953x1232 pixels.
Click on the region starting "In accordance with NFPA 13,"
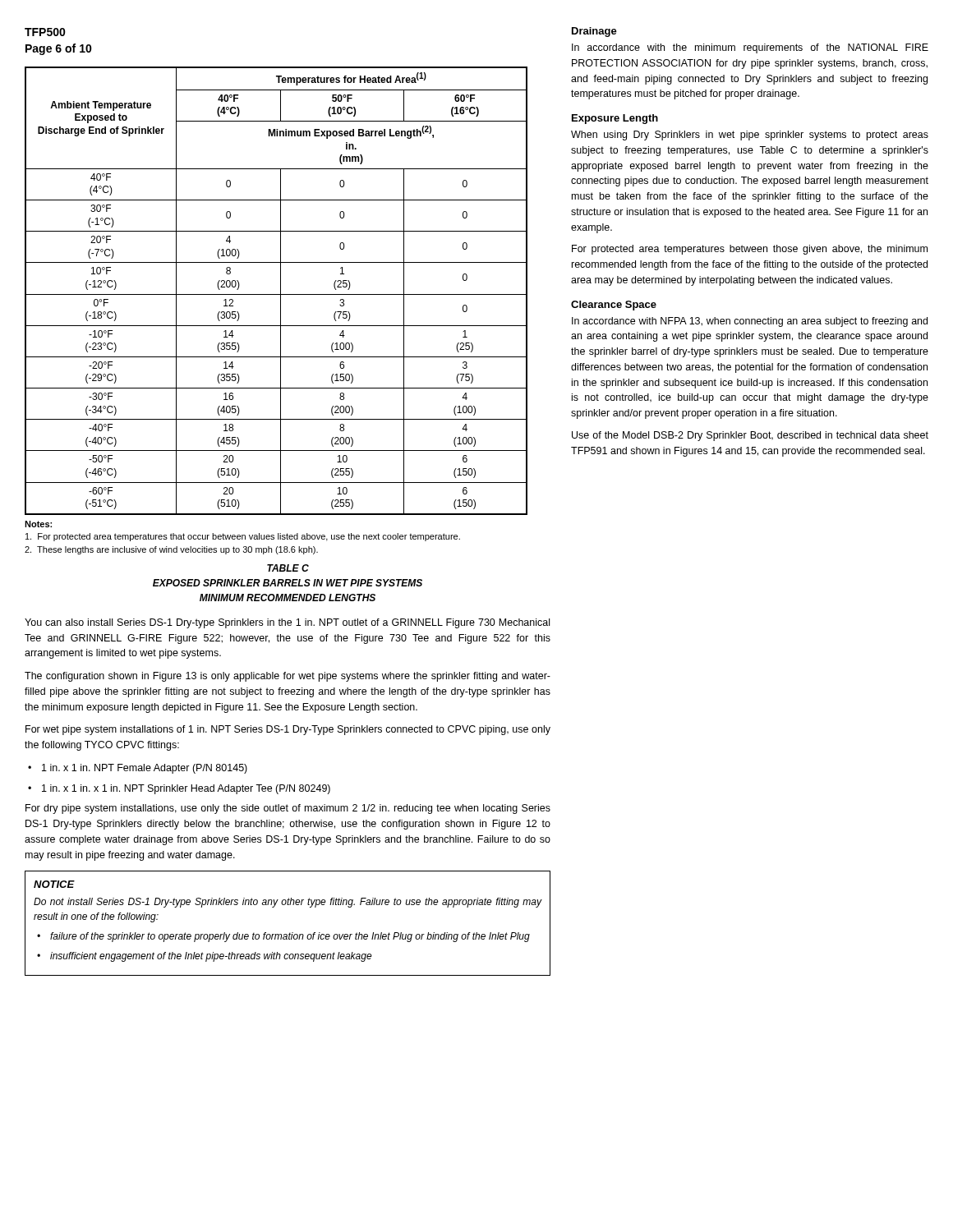(750, 367)
